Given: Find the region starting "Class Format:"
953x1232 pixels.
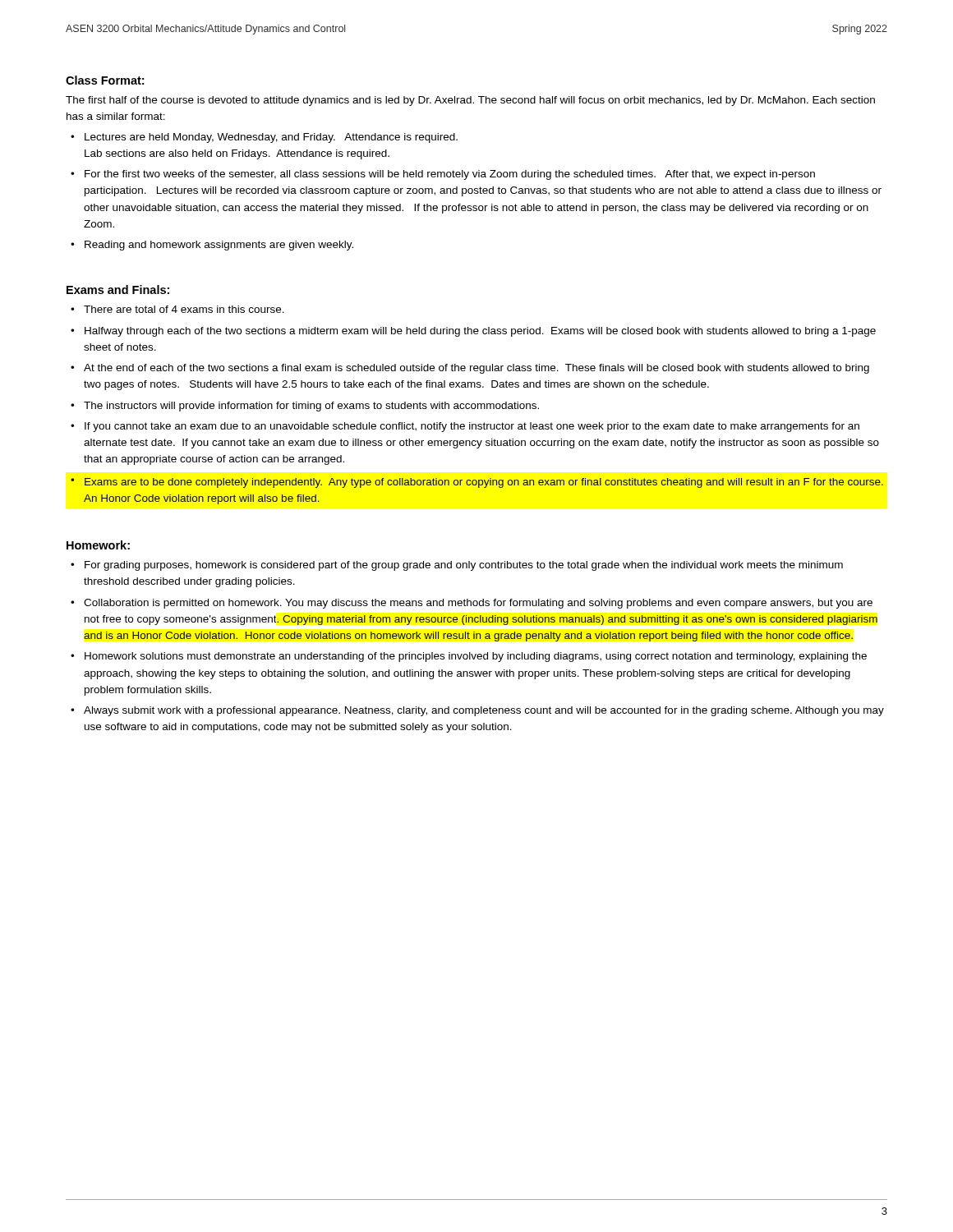Looking at the screenshot, I should click(x=105, y=81).
